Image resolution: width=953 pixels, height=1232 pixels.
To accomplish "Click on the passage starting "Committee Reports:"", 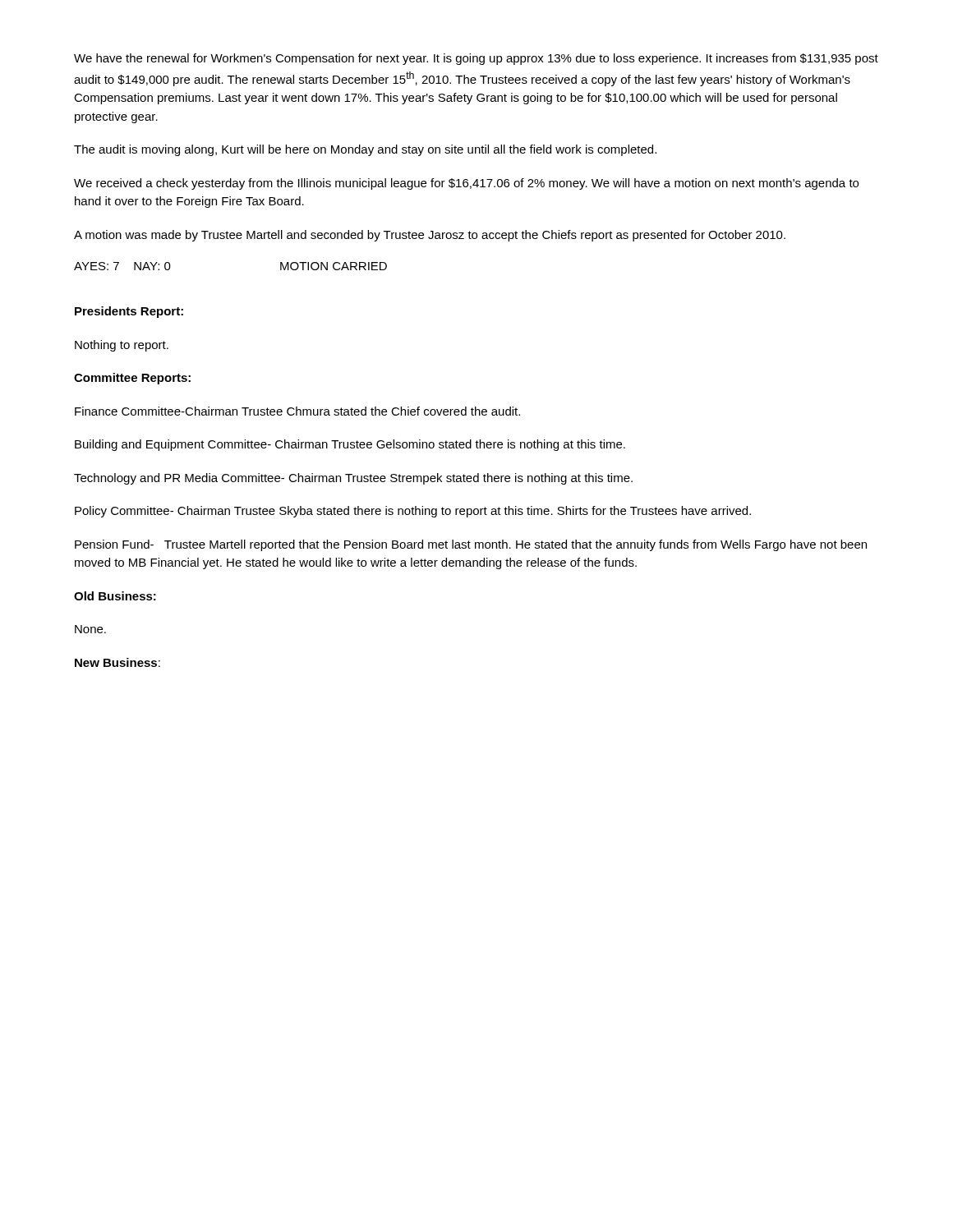I will point(133,377).
